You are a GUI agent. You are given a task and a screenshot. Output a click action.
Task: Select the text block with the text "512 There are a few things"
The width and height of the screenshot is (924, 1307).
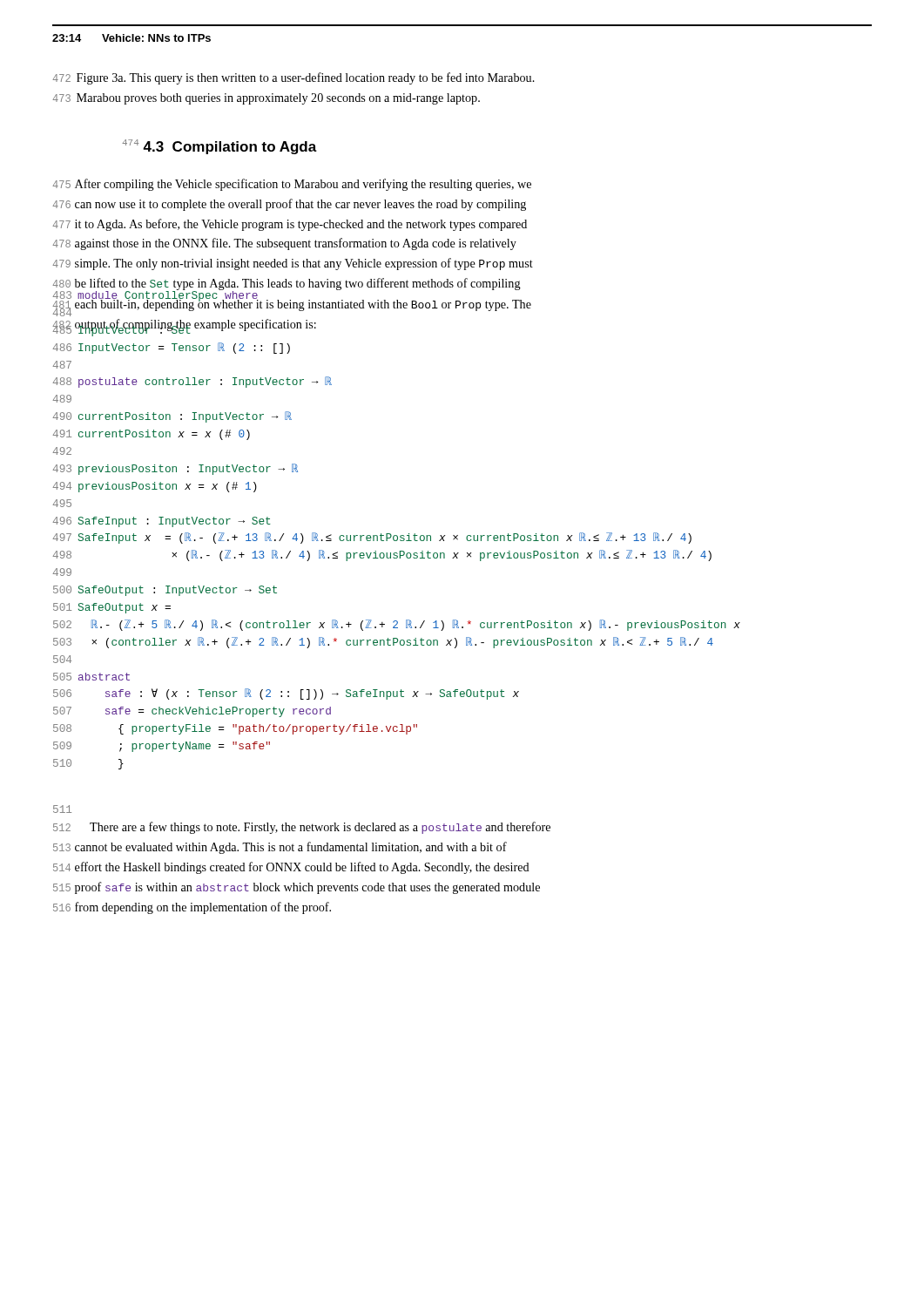[302, 867]
